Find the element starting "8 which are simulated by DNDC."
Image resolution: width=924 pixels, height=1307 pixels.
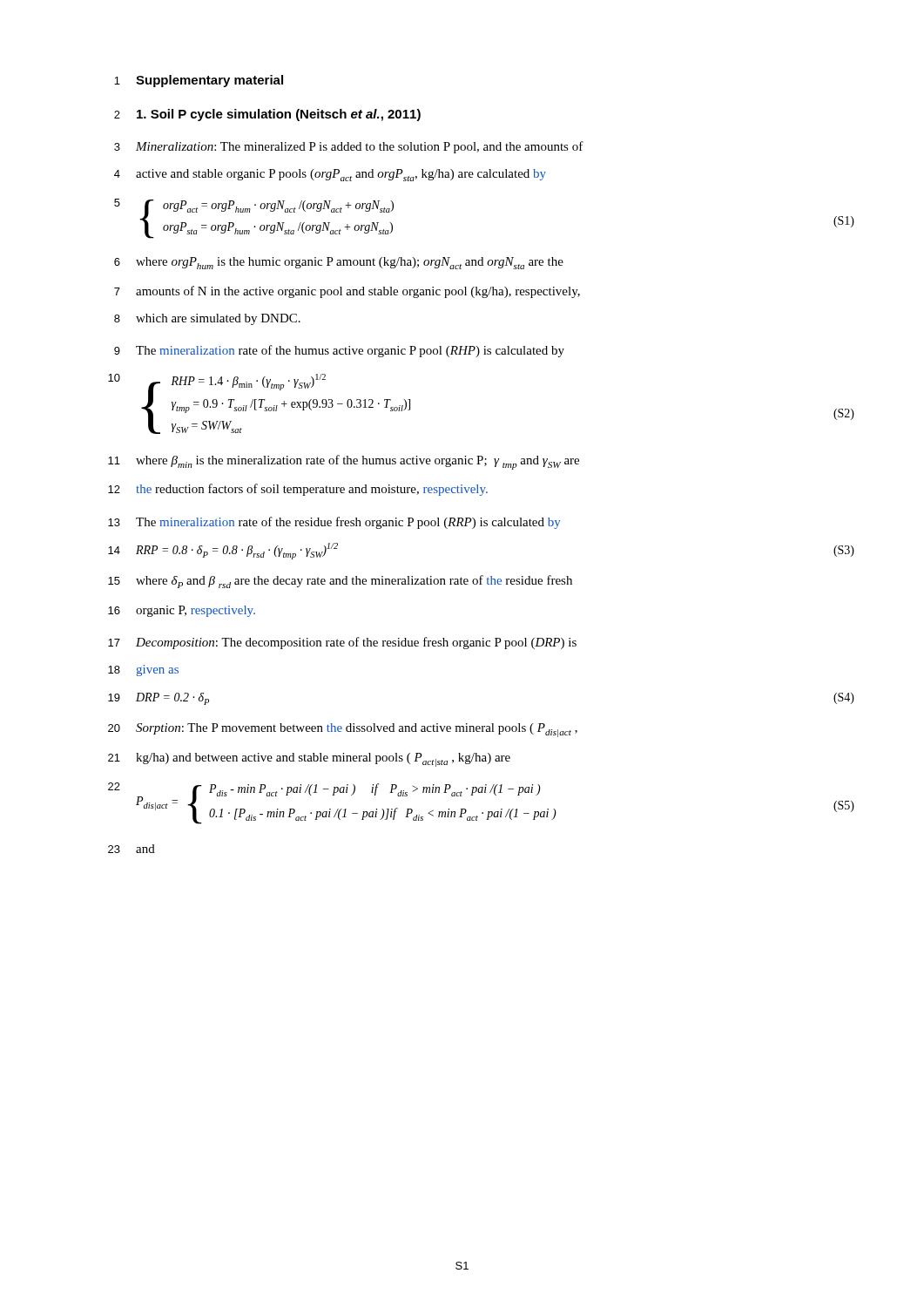click(x=207, y=319)
